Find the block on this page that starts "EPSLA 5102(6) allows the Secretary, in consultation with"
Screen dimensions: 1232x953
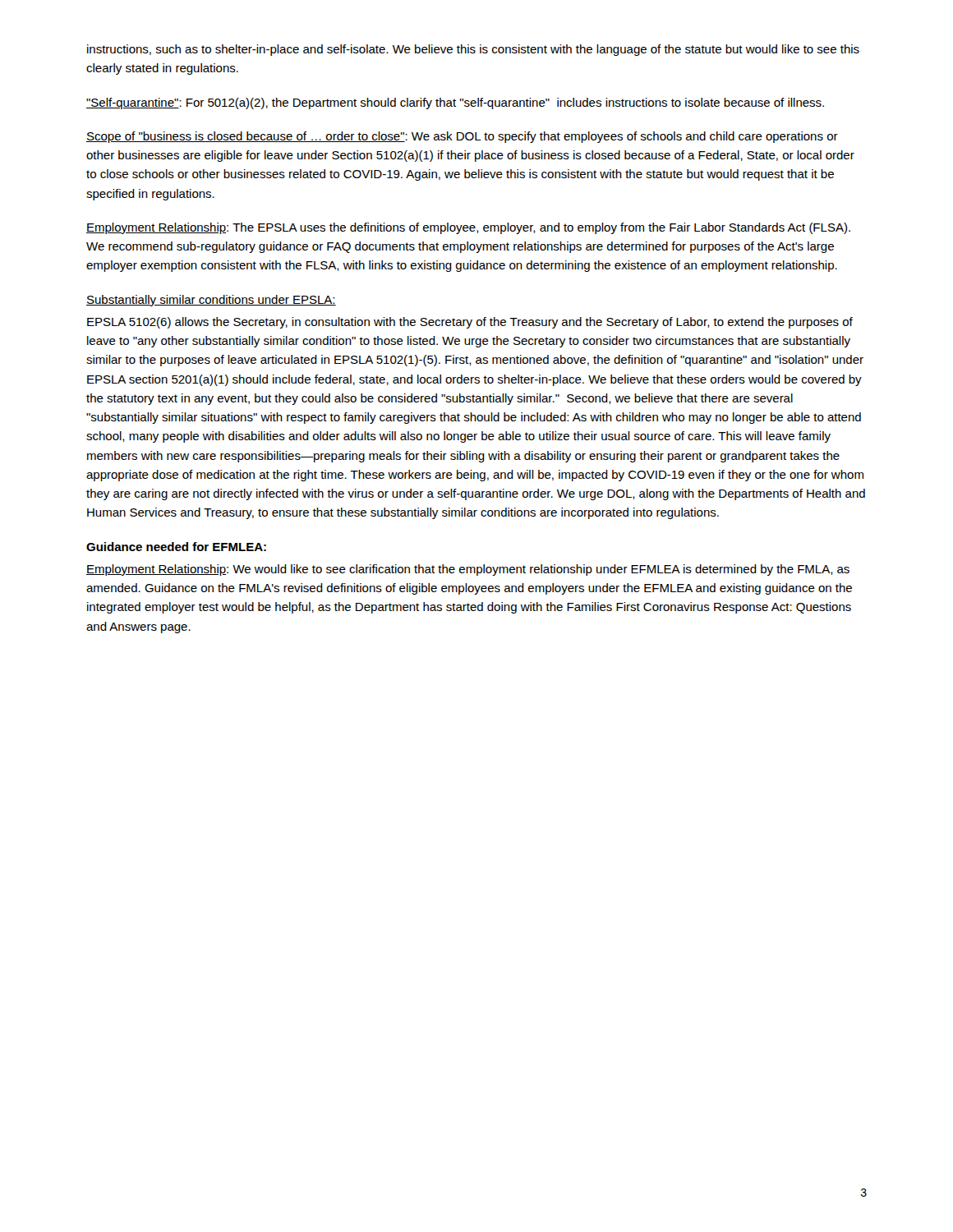tap(476, 417)
